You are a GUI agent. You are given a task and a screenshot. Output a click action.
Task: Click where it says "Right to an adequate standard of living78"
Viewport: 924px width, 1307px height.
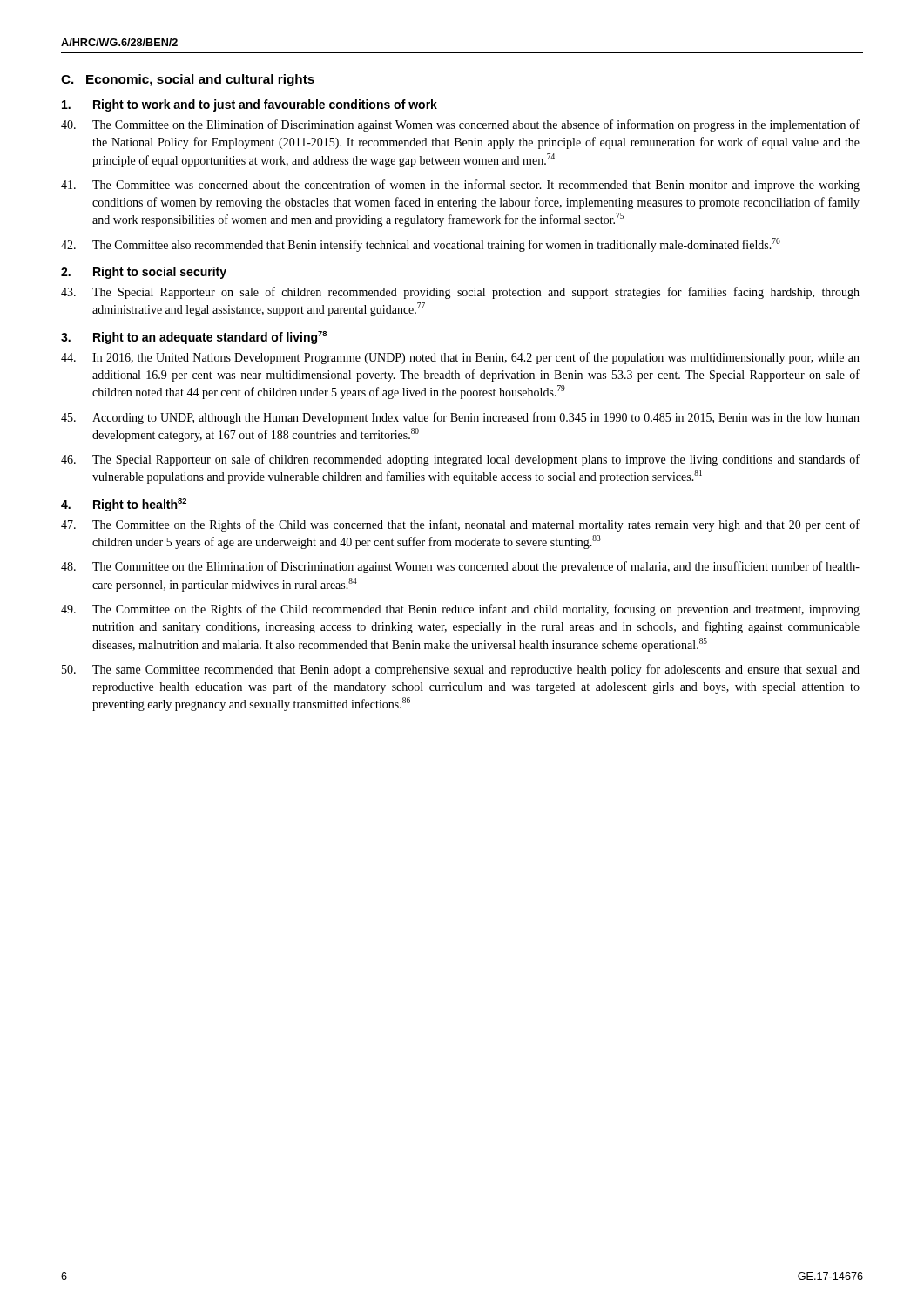[210, 337]
